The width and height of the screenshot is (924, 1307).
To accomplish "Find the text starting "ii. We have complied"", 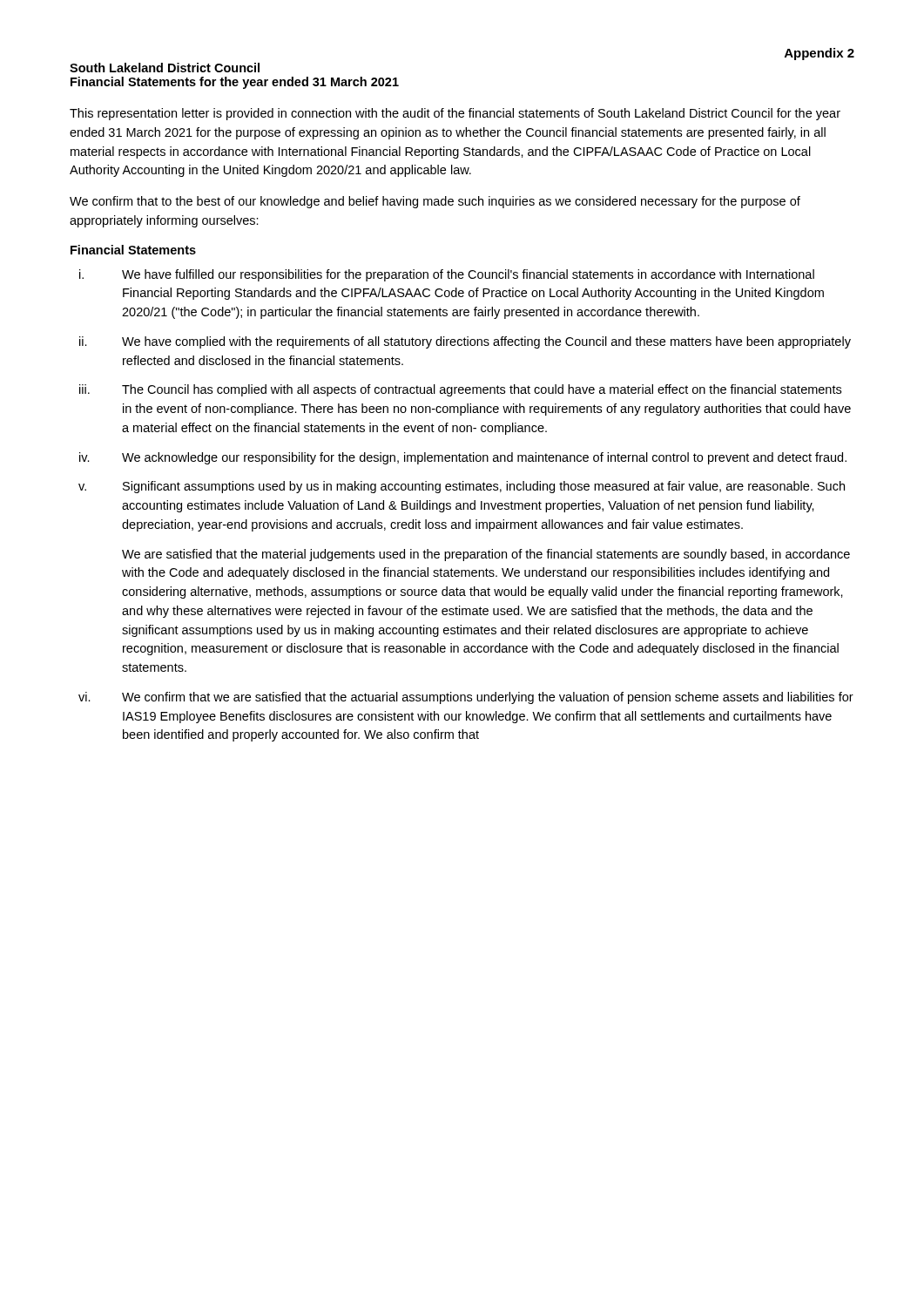I will pos(462,352).
